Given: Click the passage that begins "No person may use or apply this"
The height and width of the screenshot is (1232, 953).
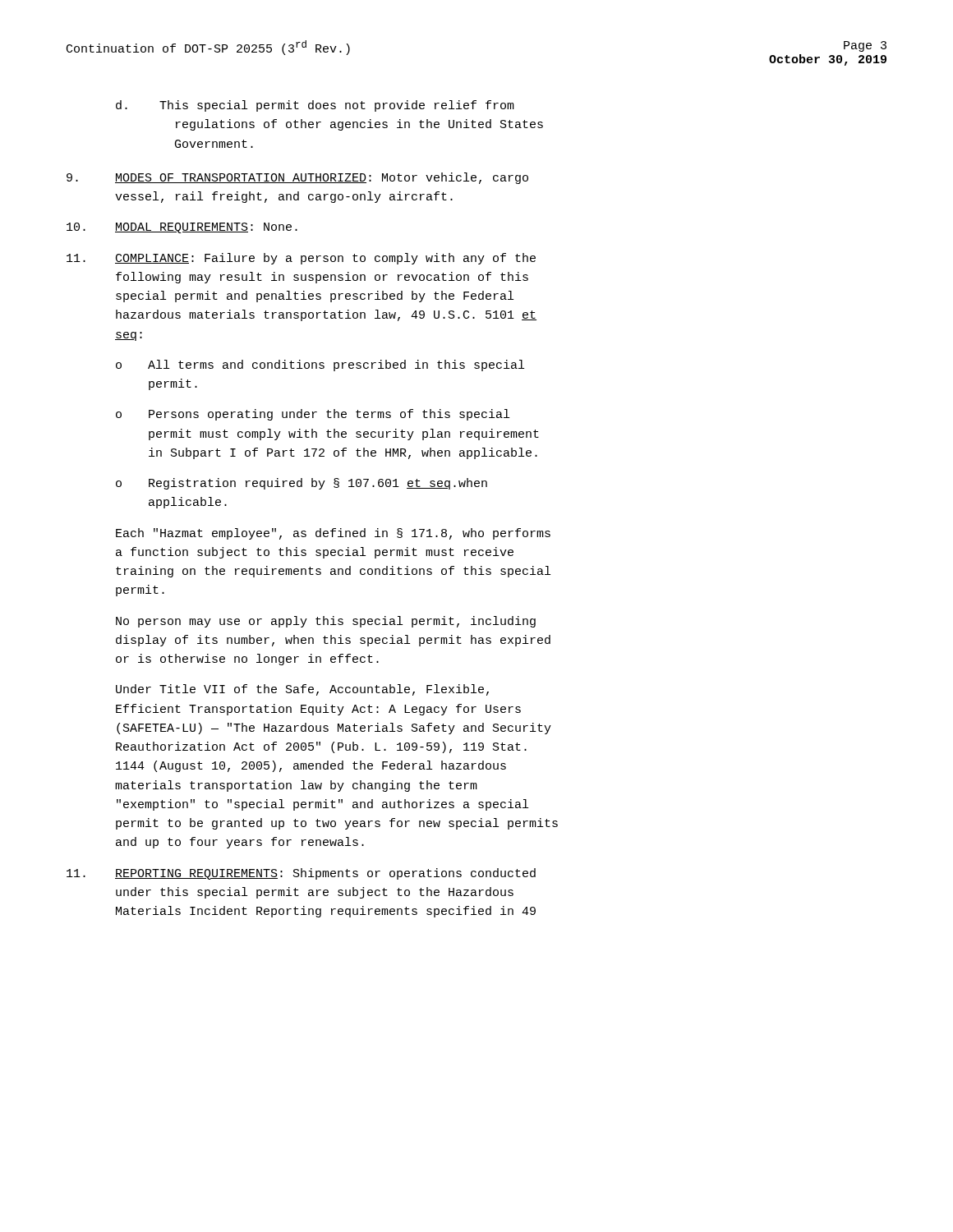Looking at the screenshot, I should [333, 641].
